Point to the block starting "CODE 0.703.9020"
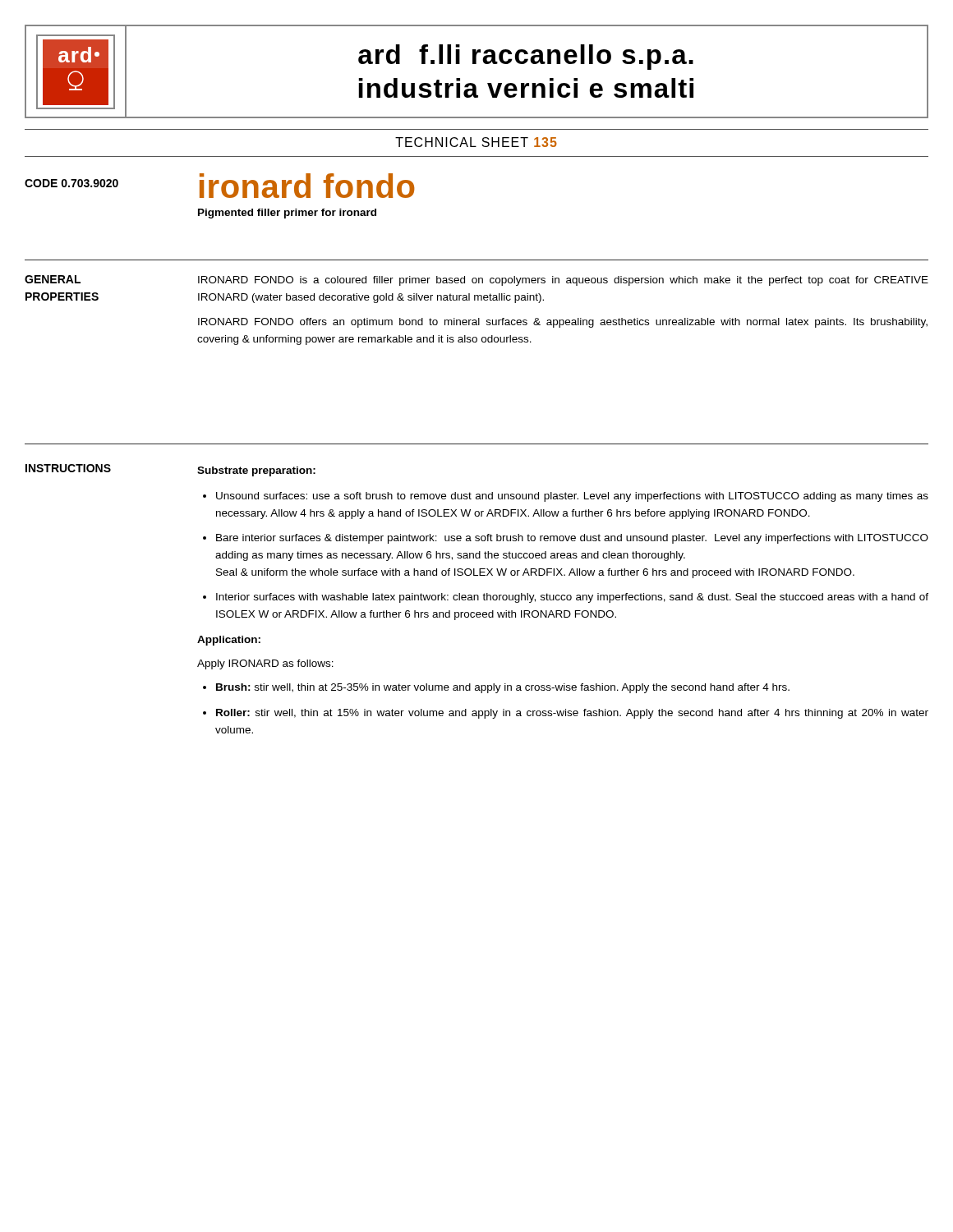Screen dimensions: 1232x953 pyautogui.click(x=72, y=183)
